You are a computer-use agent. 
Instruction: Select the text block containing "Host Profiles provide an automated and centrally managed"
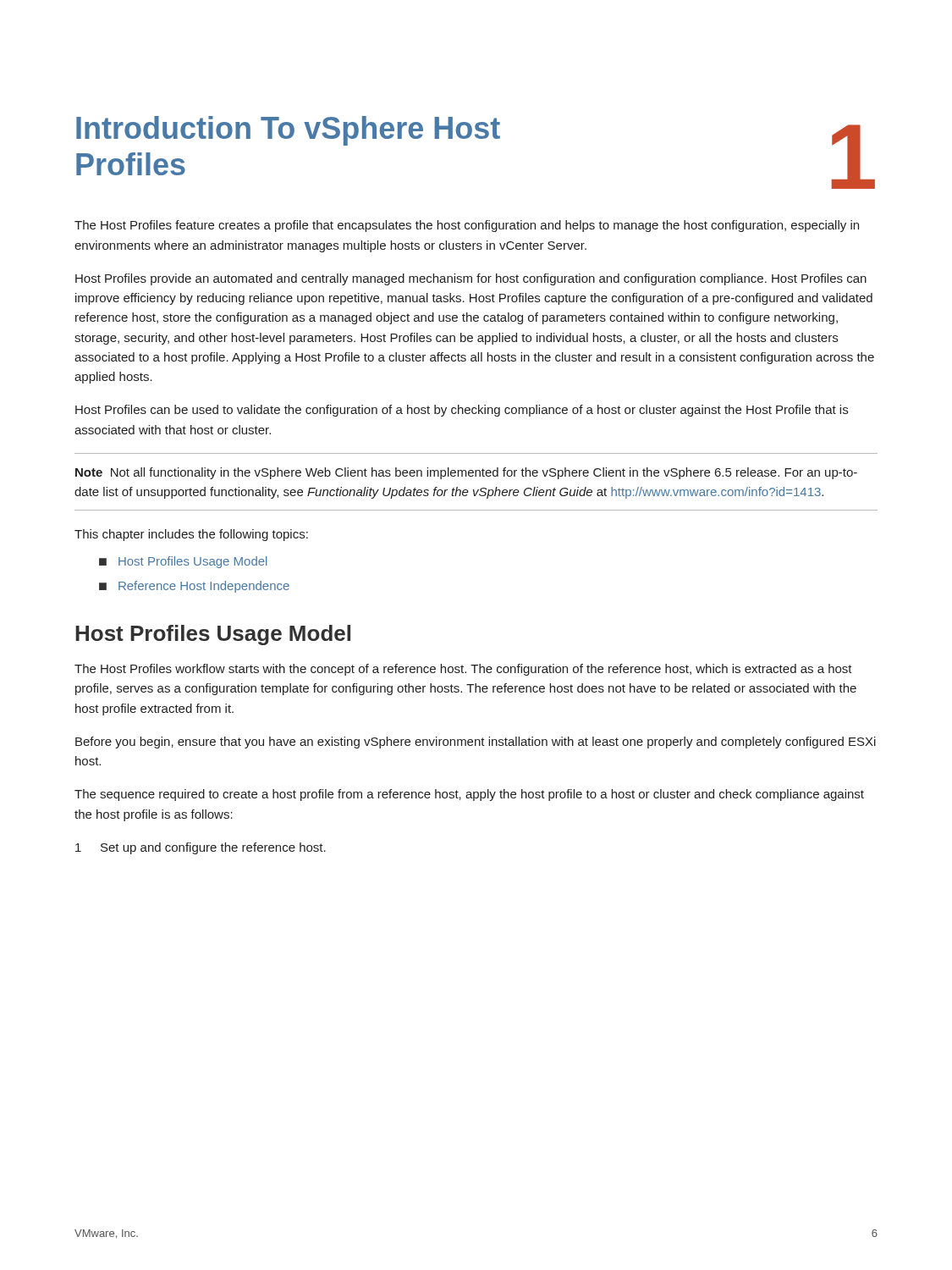pyautogui.click(x=474, y=327)
